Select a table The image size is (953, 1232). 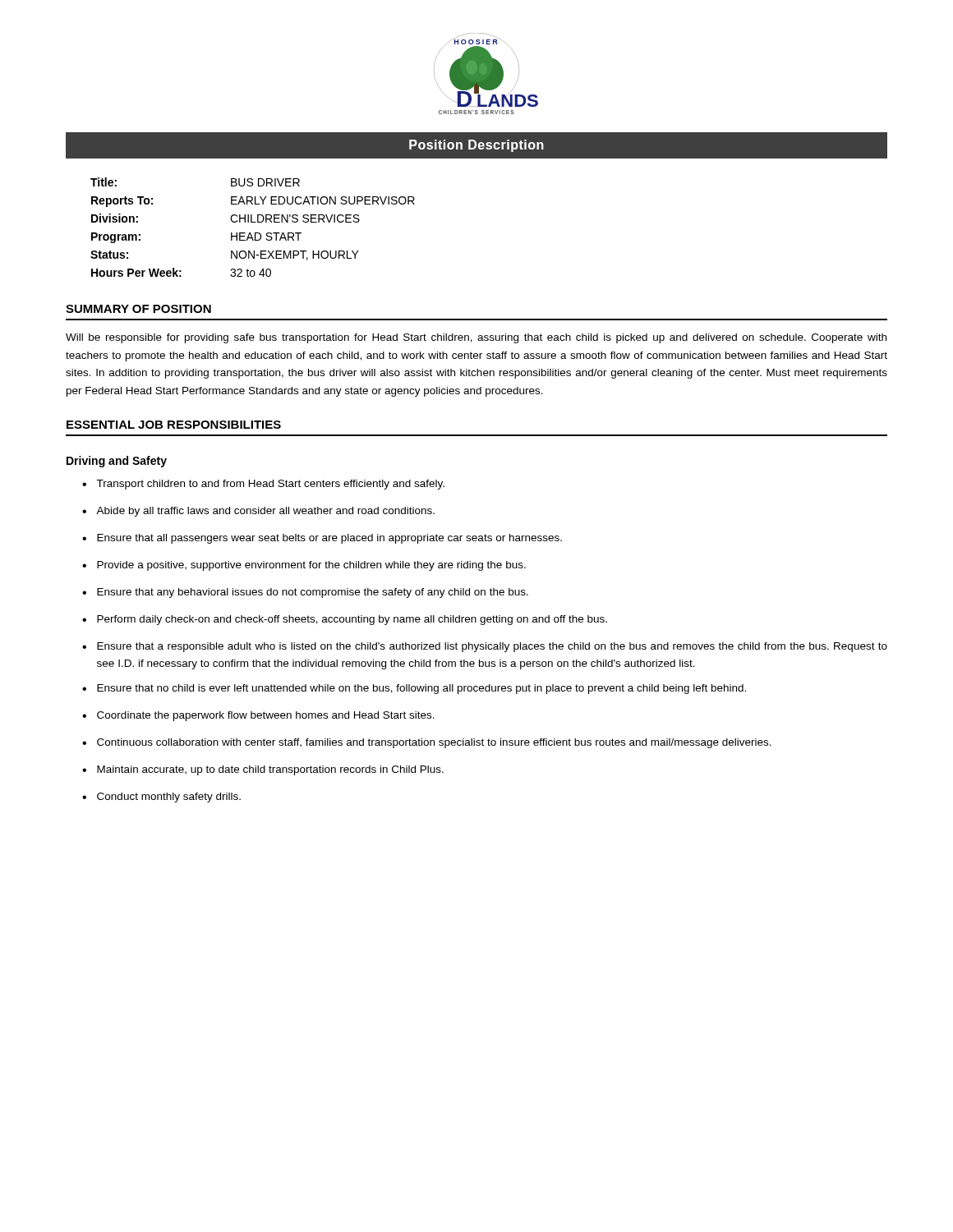[x=476, y=228]
